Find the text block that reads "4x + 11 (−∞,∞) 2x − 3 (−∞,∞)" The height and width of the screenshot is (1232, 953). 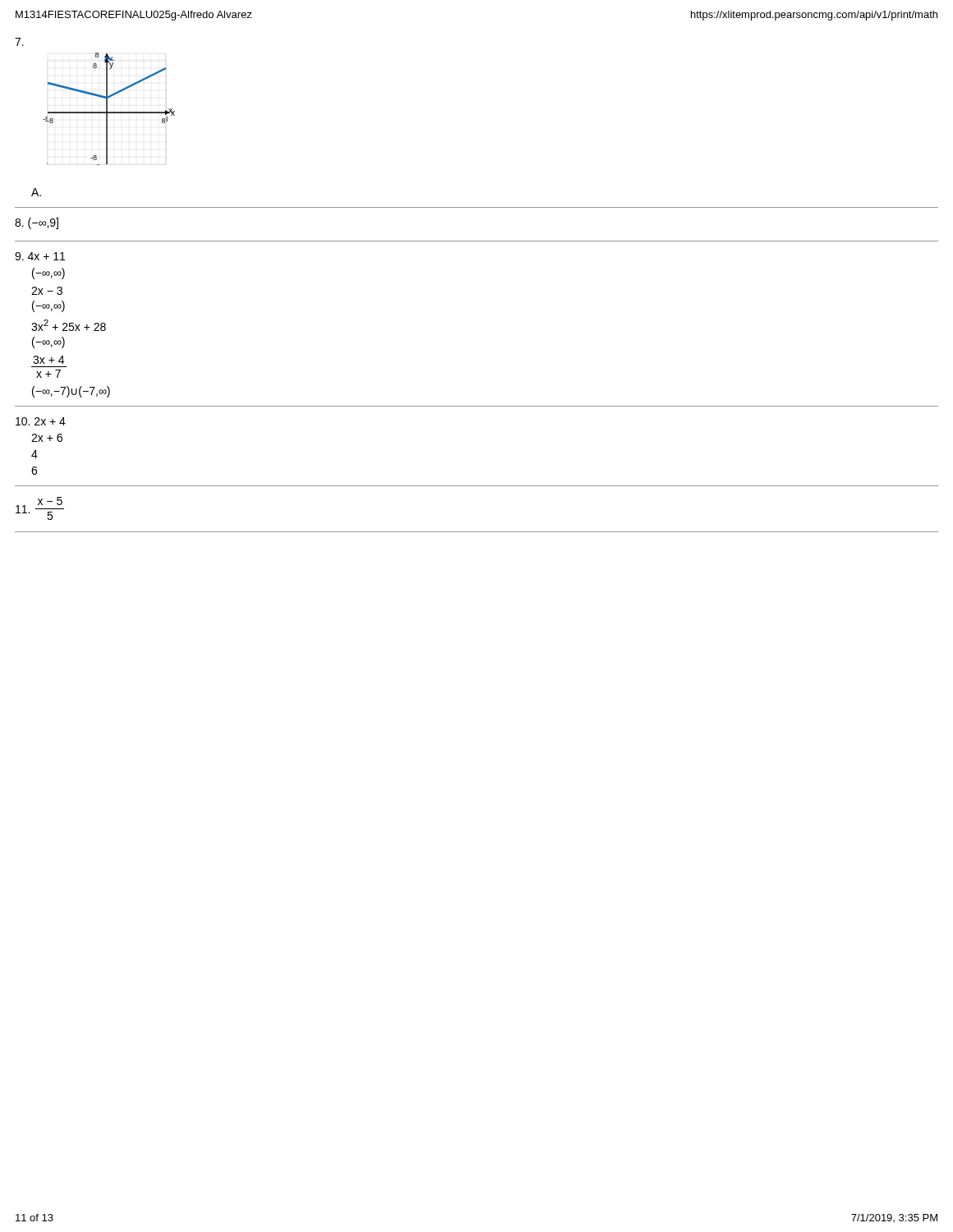[40, 256]
